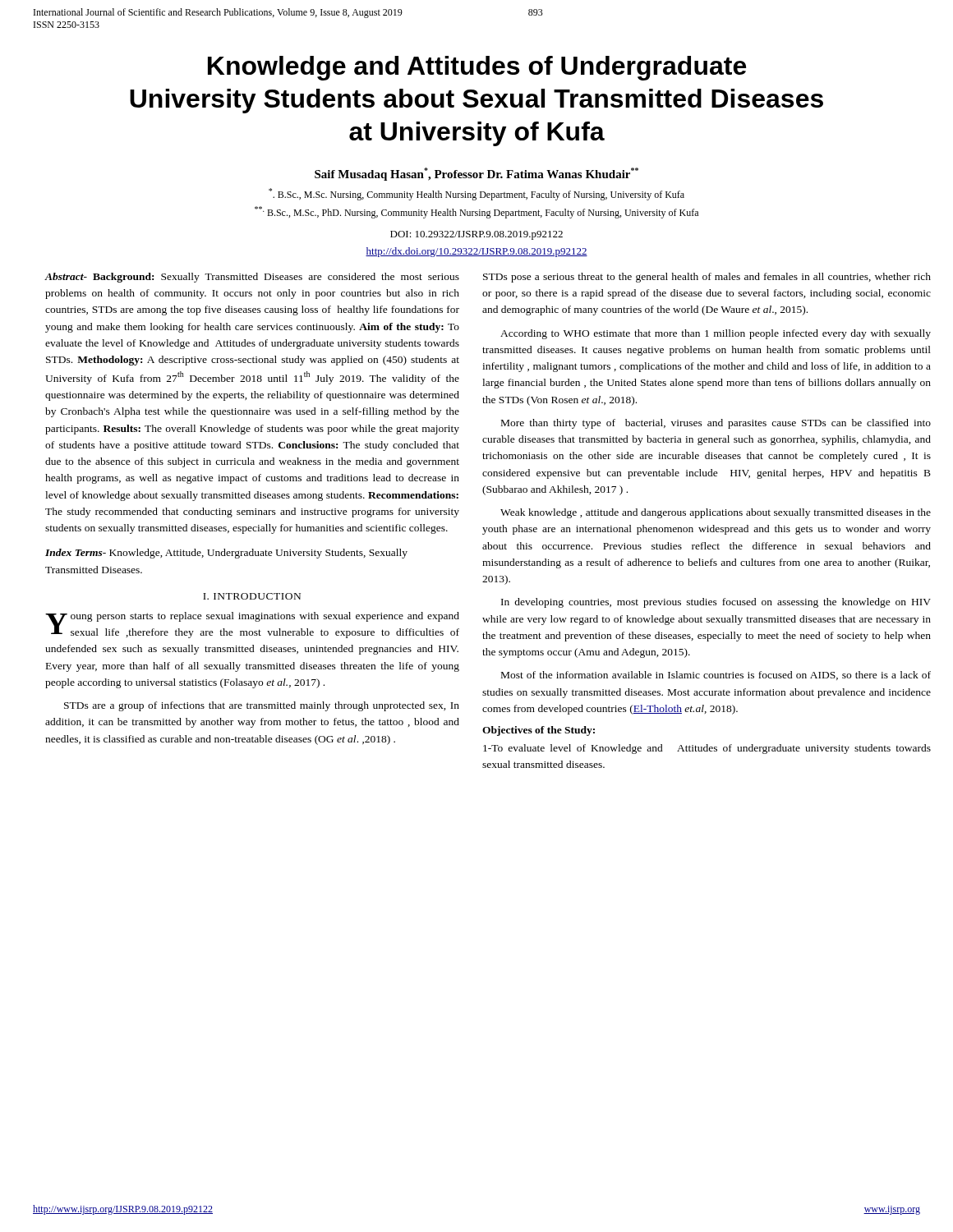Find the passage starting "Saif Musadaq Hasan*,"
Image resolution: width=953 pixels, height=1232 pixels.
(476, 173)
